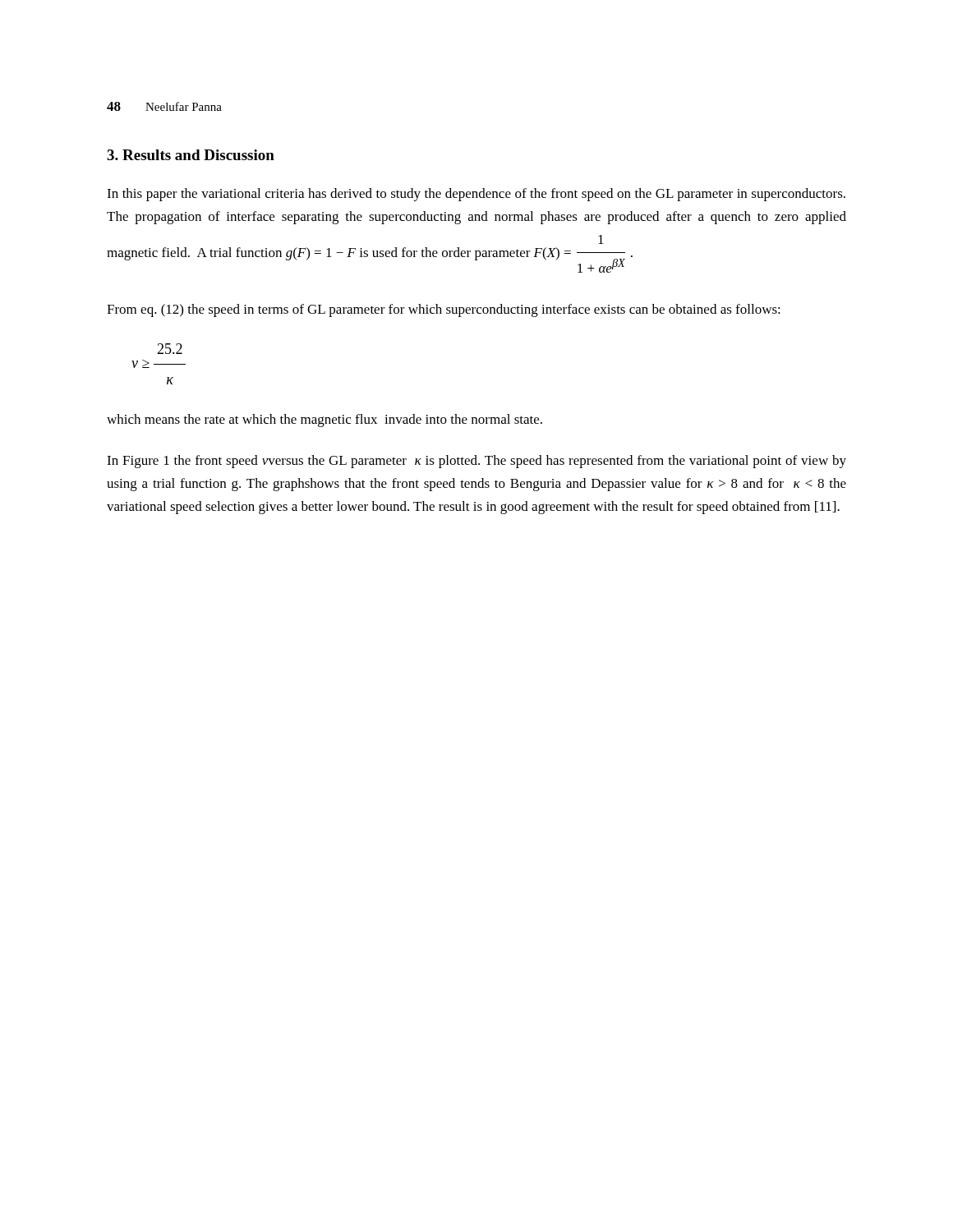Select the text block that reads "which means the rate at"
Viewport: 953px width, 1232px height.
325,419
